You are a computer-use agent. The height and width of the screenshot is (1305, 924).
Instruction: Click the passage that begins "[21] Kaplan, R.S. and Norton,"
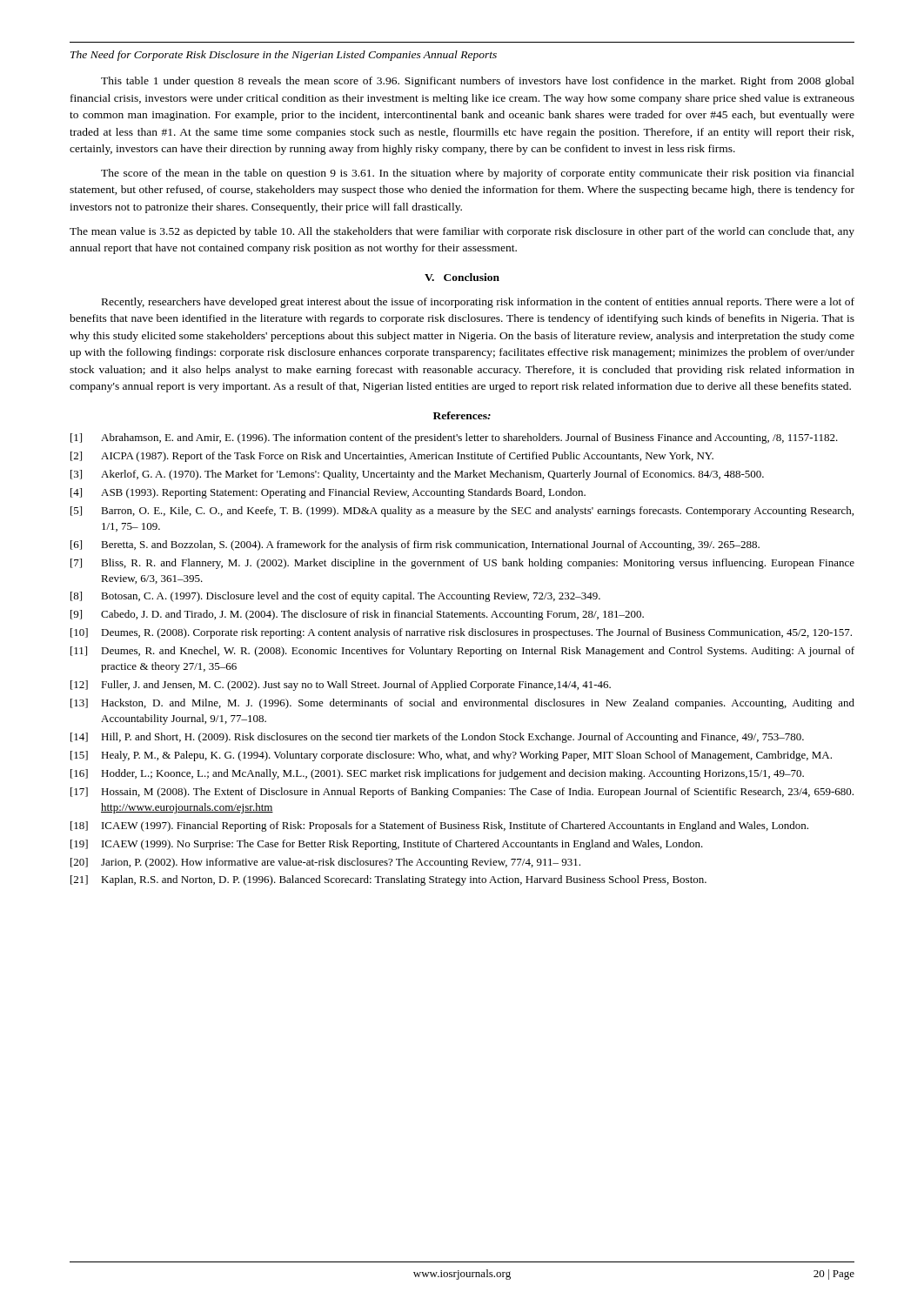[x=462, y=880]
